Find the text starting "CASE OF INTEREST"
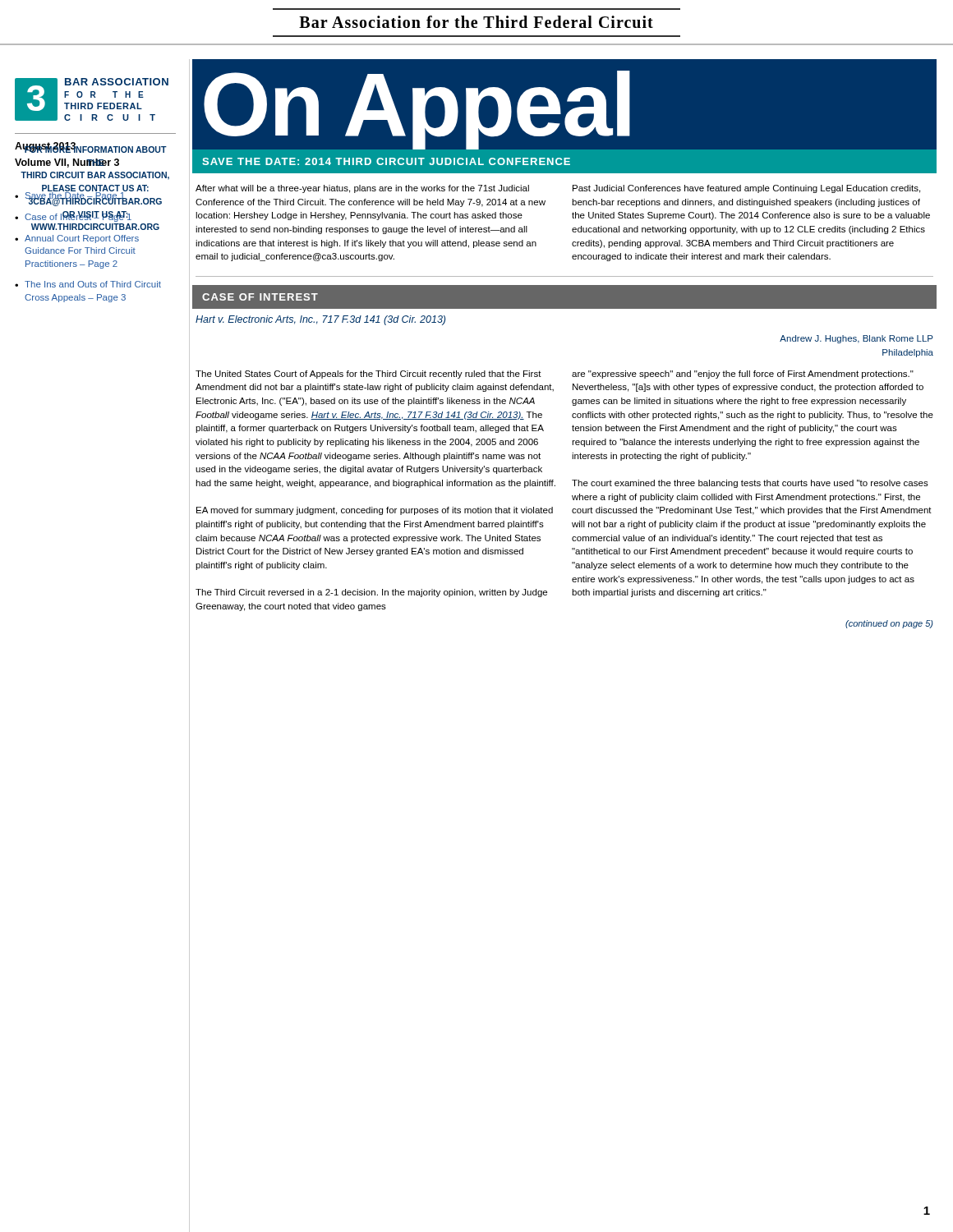Image resolution: width=953 pixels, height=1232 pixels. [260, 297]
